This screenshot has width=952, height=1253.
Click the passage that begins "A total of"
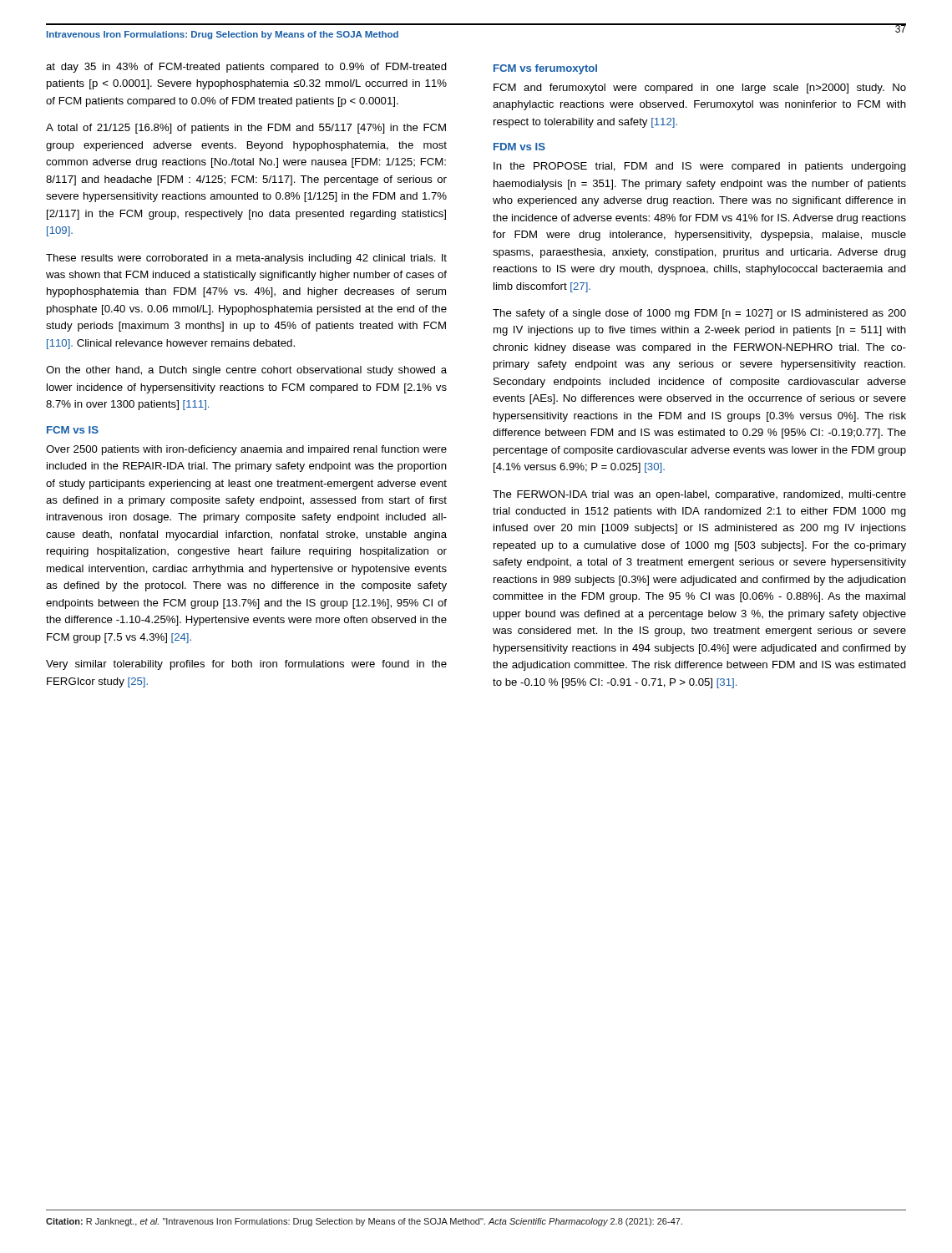click(246, 179)
